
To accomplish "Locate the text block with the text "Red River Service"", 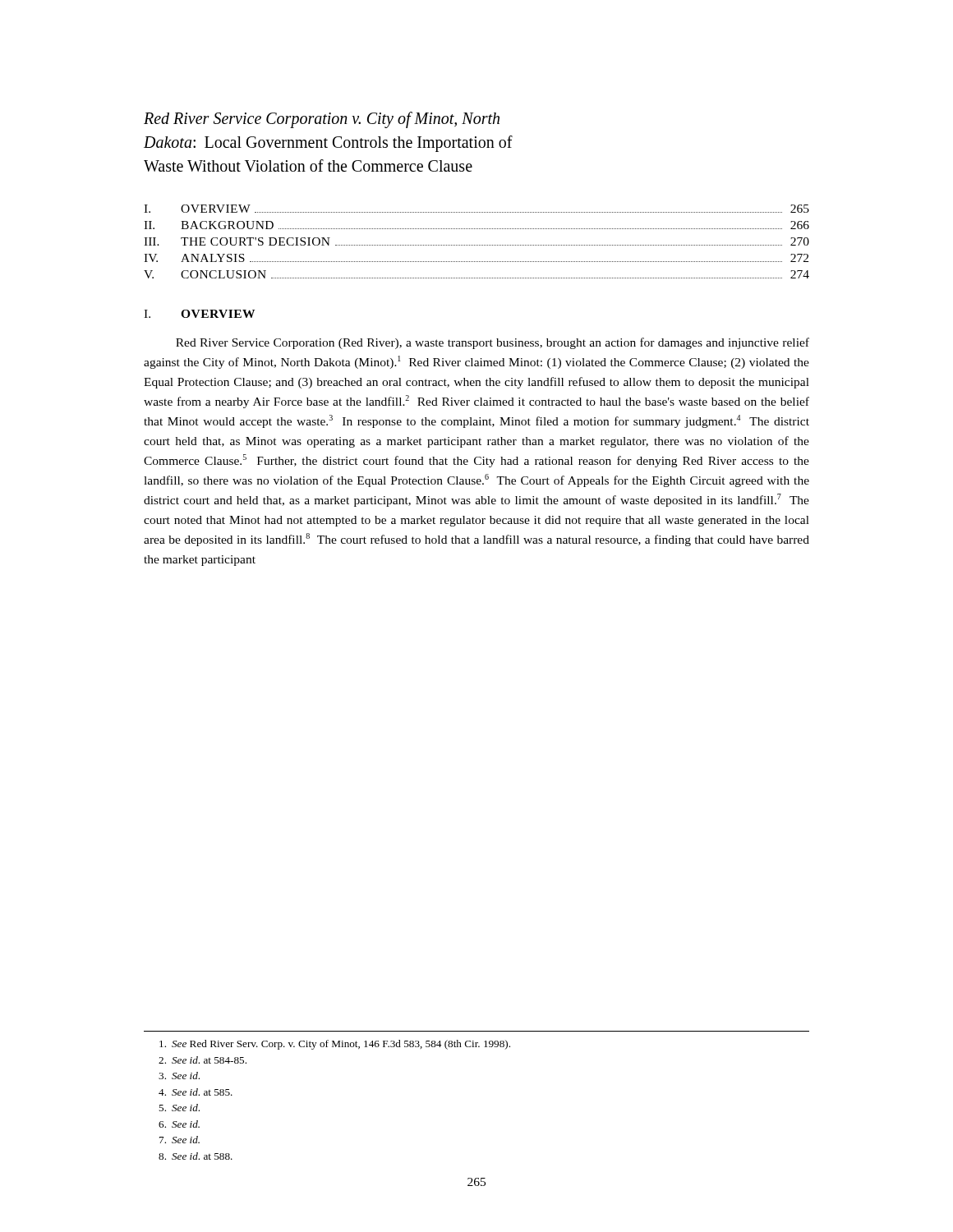I will 476,451.
